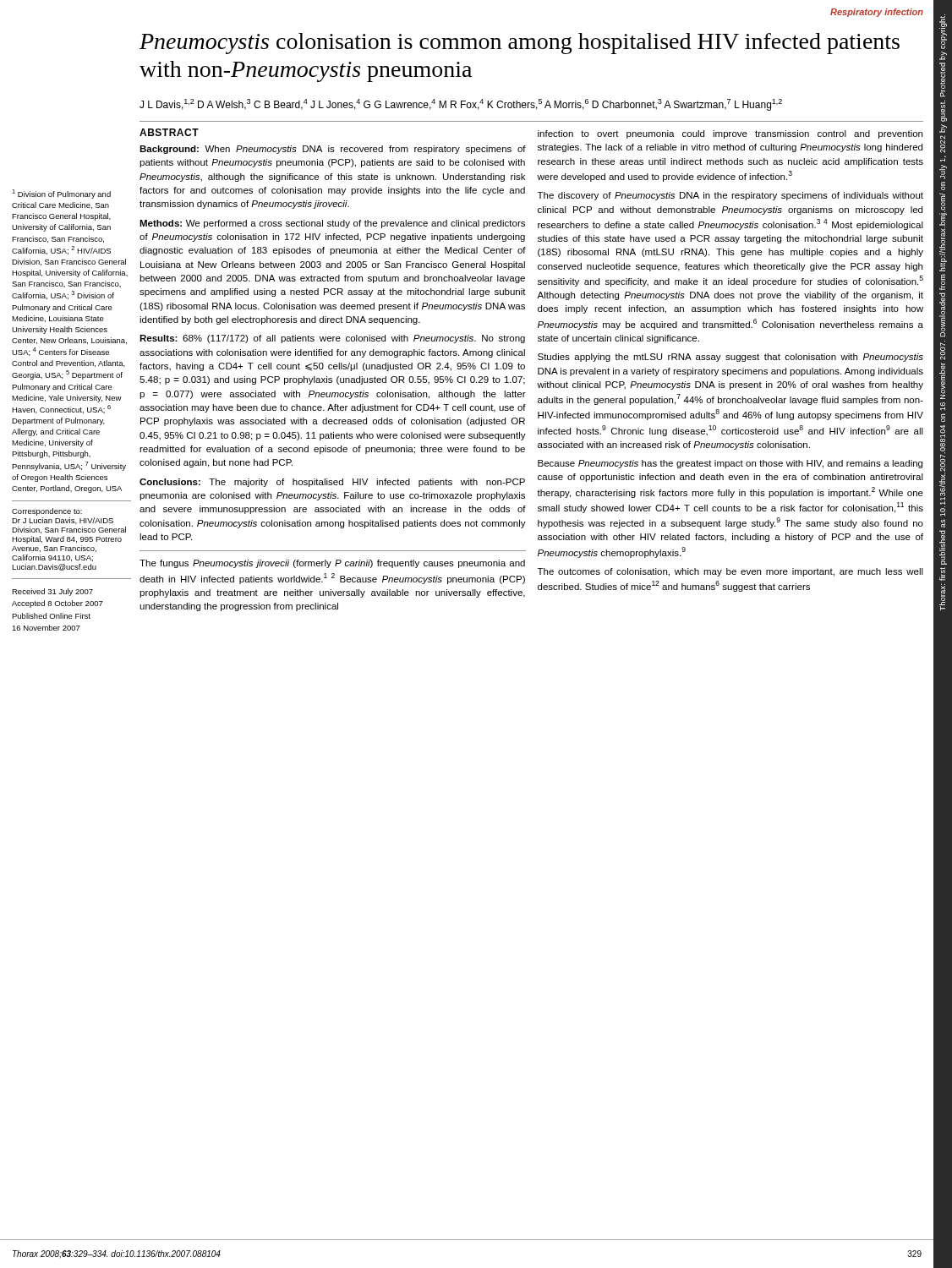Screen dimensions: 1268x952
Task: Navigate to the block starting "Conclusions: The majority of hospitalised HIV infected patients"
Action: 332,509
